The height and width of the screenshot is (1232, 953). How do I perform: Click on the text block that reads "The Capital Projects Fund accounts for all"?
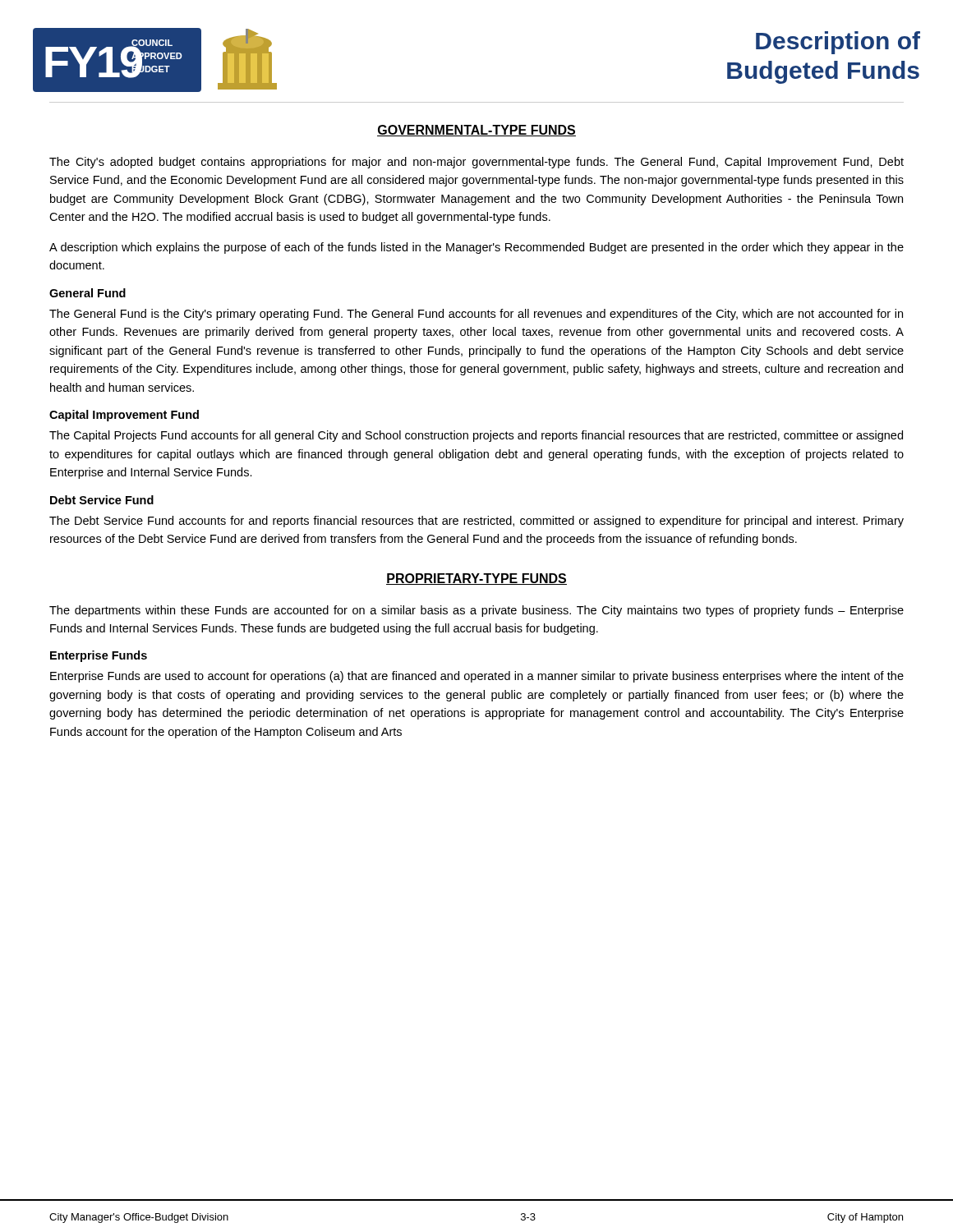(x=476, y=454)
